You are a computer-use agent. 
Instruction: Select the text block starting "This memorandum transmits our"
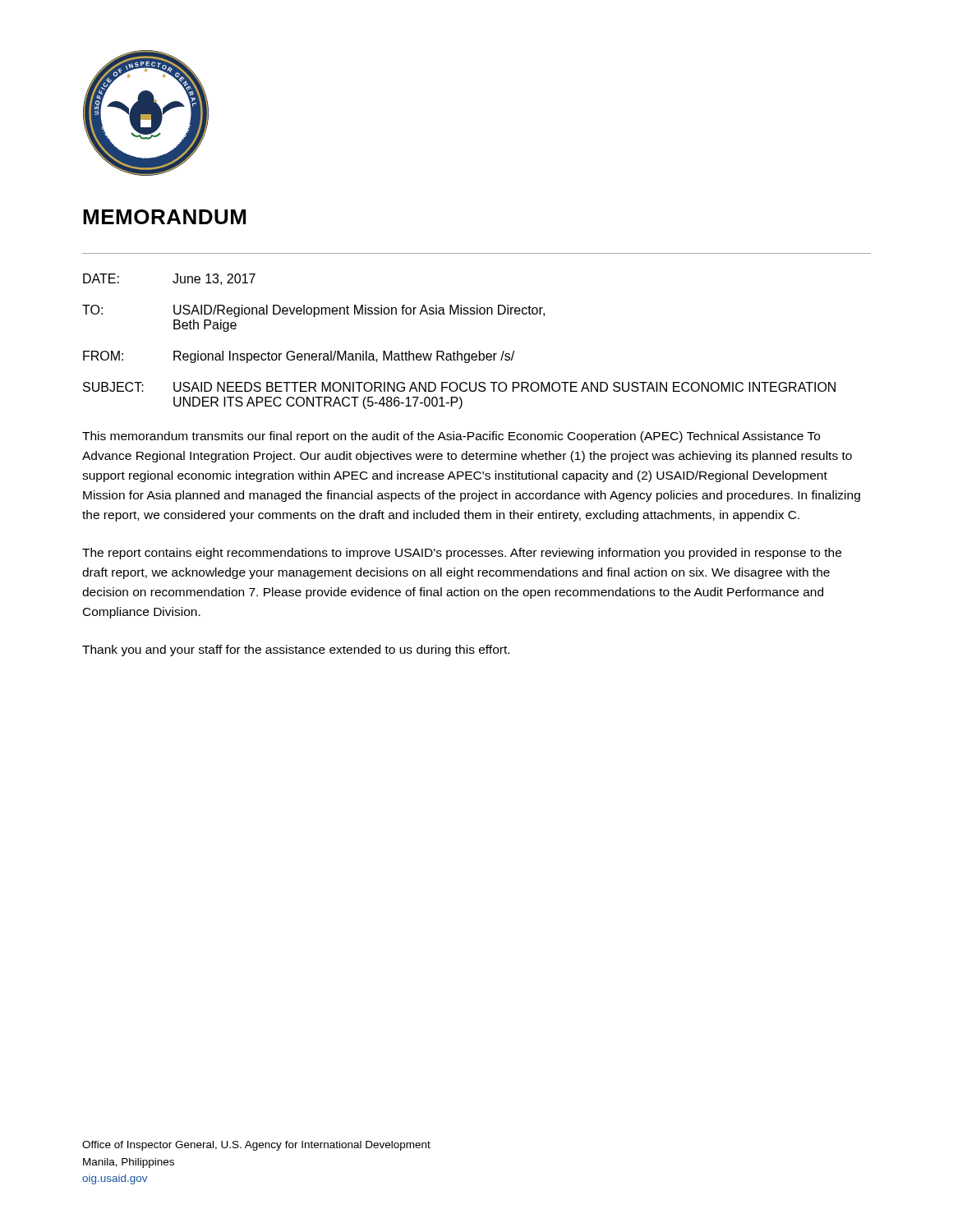[x=471, y=475]
